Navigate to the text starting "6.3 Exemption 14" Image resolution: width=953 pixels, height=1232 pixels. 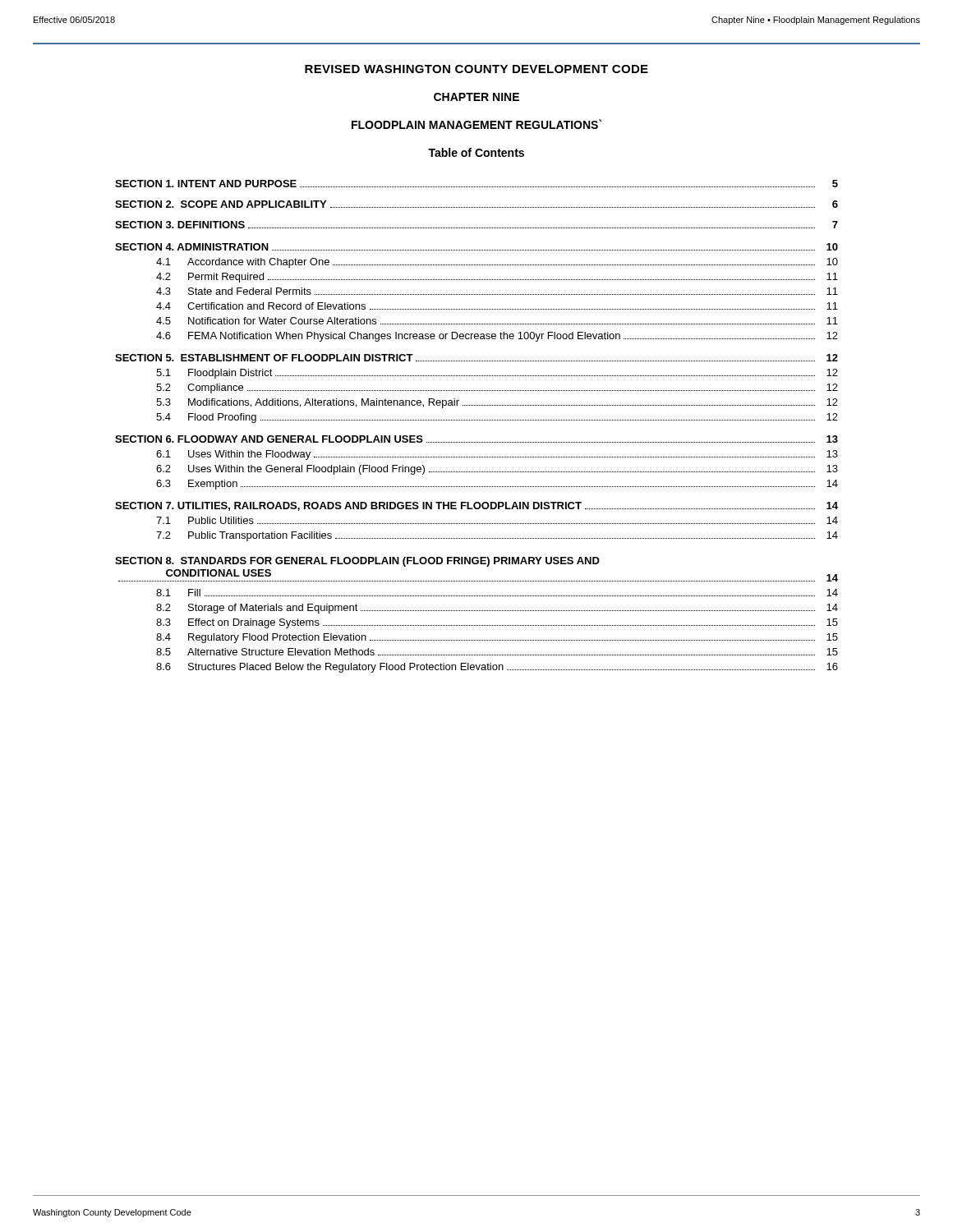point(497,483)
